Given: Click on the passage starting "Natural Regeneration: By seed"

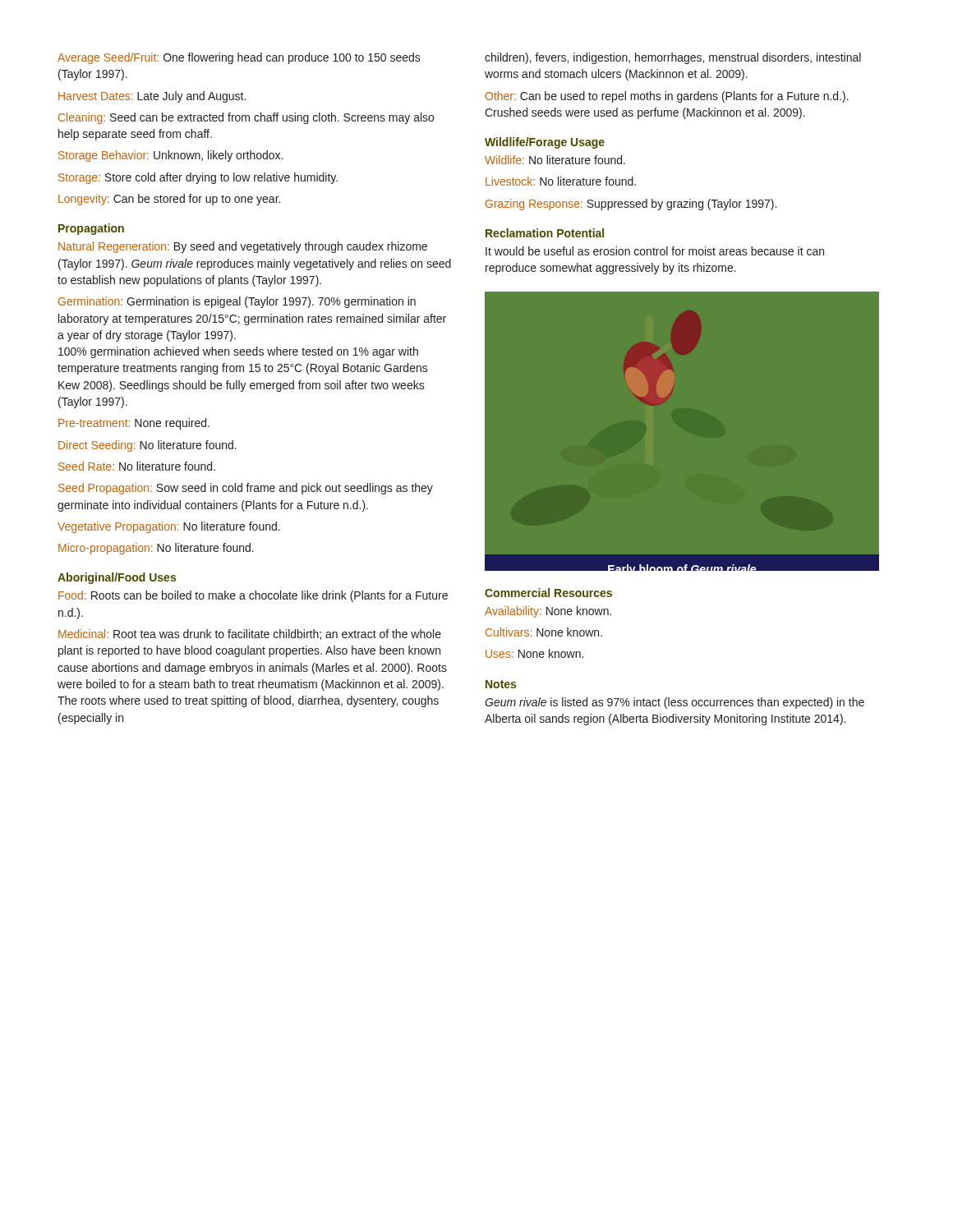Looking at the screenshot, I should click(254, 263).
